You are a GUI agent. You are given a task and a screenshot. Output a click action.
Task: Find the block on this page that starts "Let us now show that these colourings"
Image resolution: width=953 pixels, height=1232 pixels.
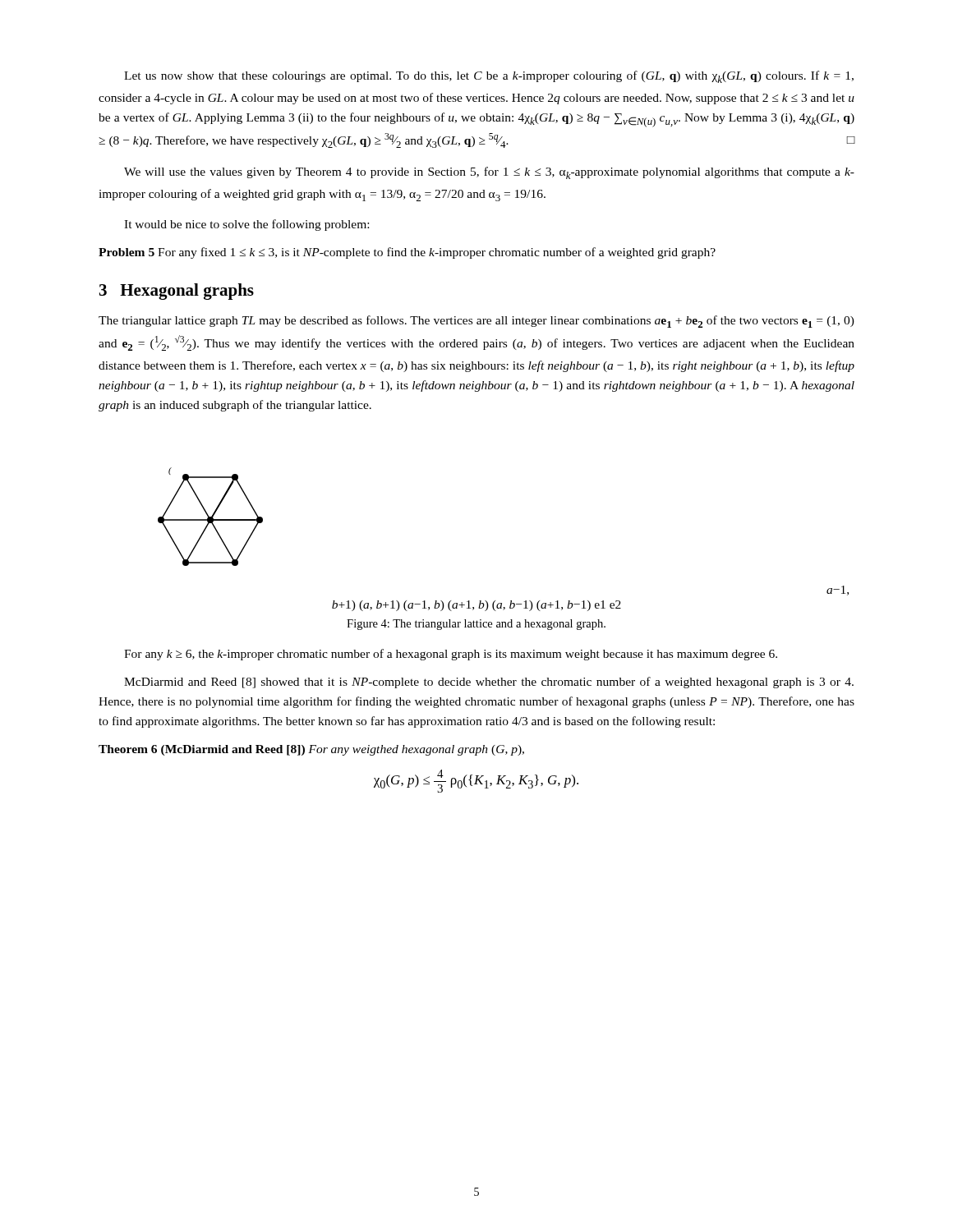pyautogui.click(x=476, y=109)
